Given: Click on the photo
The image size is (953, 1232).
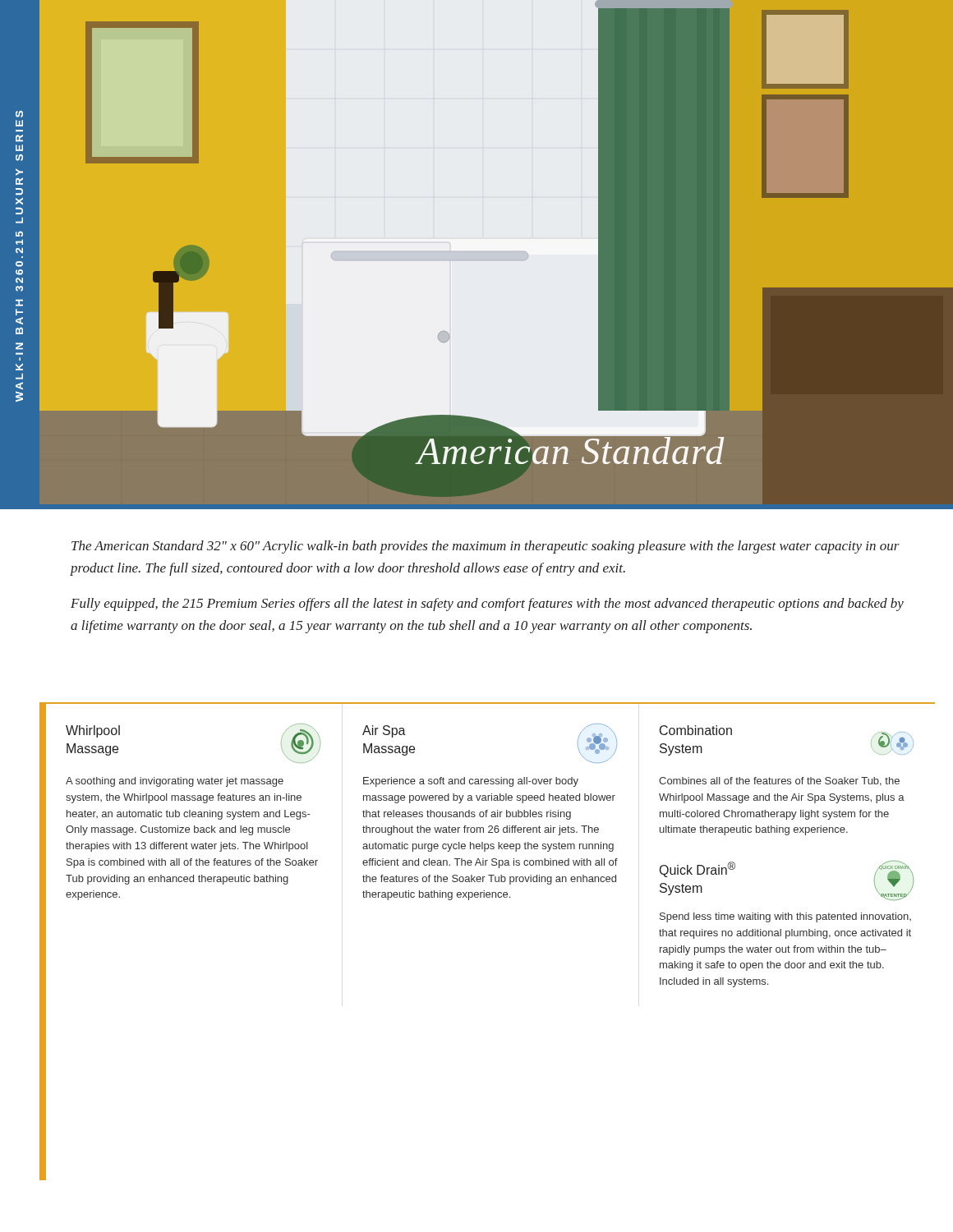Looking at the screenshot, I should 496,255.
